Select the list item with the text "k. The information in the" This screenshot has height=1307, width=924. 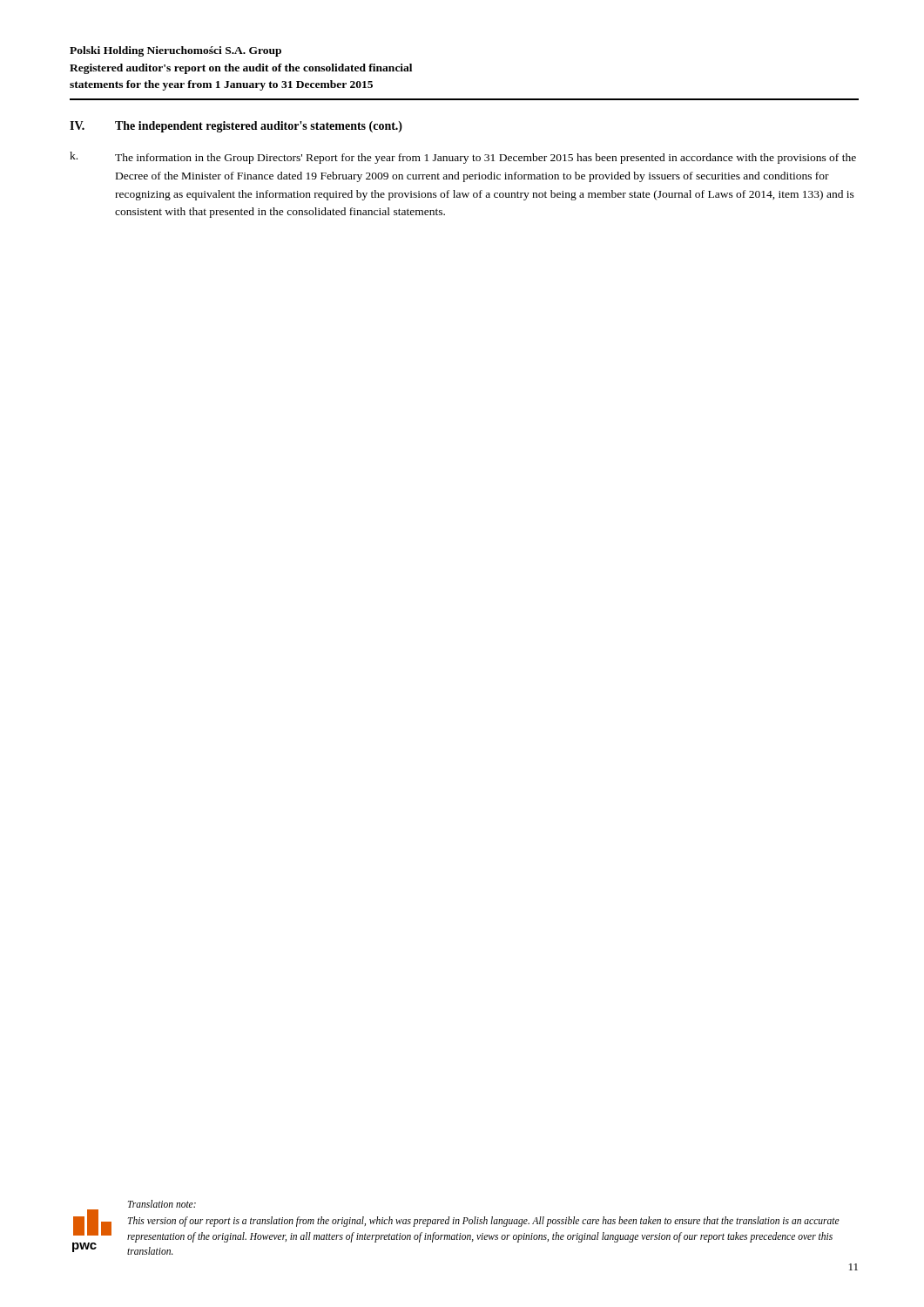[x=464, y=185]
